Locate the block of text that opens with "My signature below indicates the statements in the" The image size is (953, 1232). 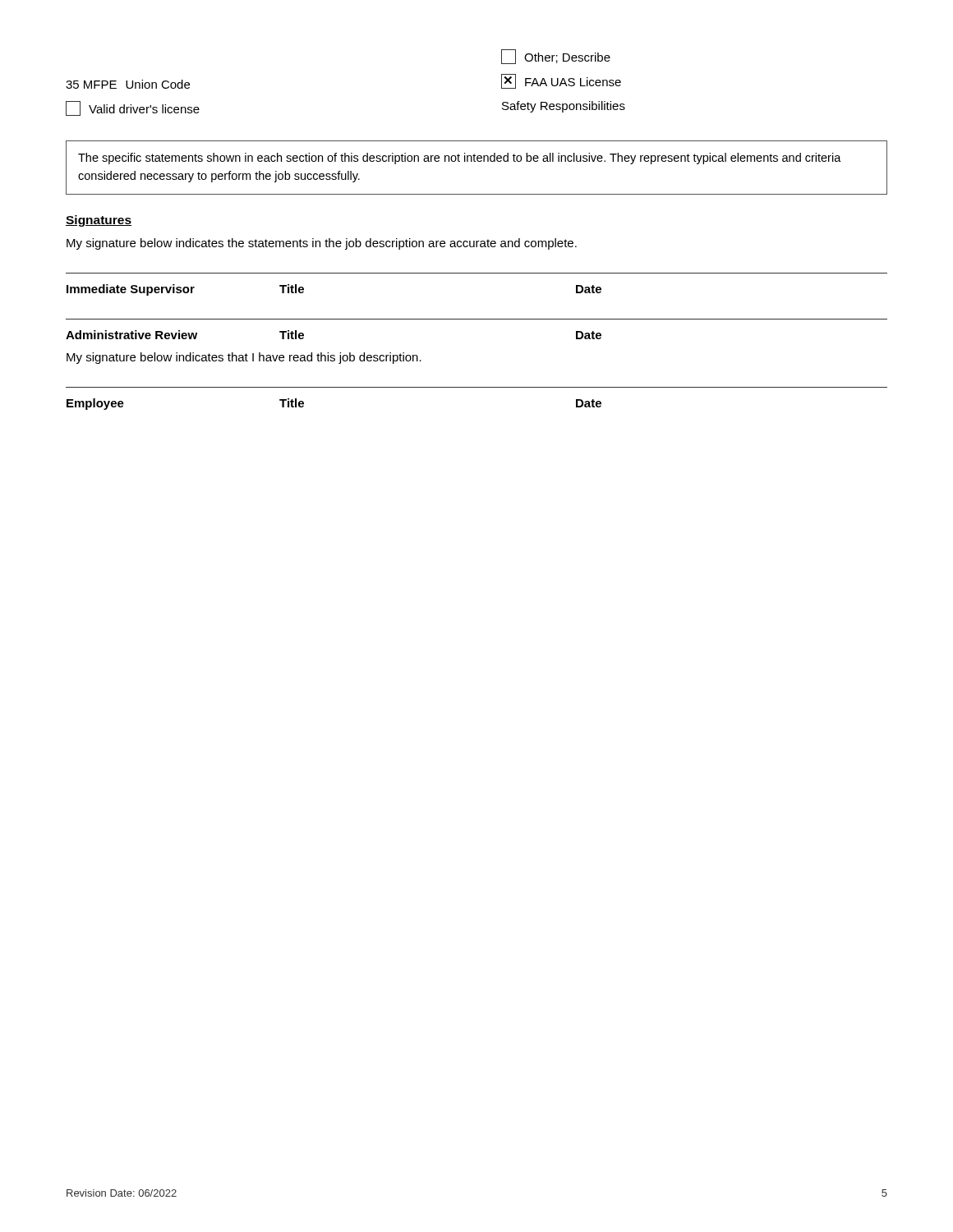pyautogui.click(x=322, y=242)
